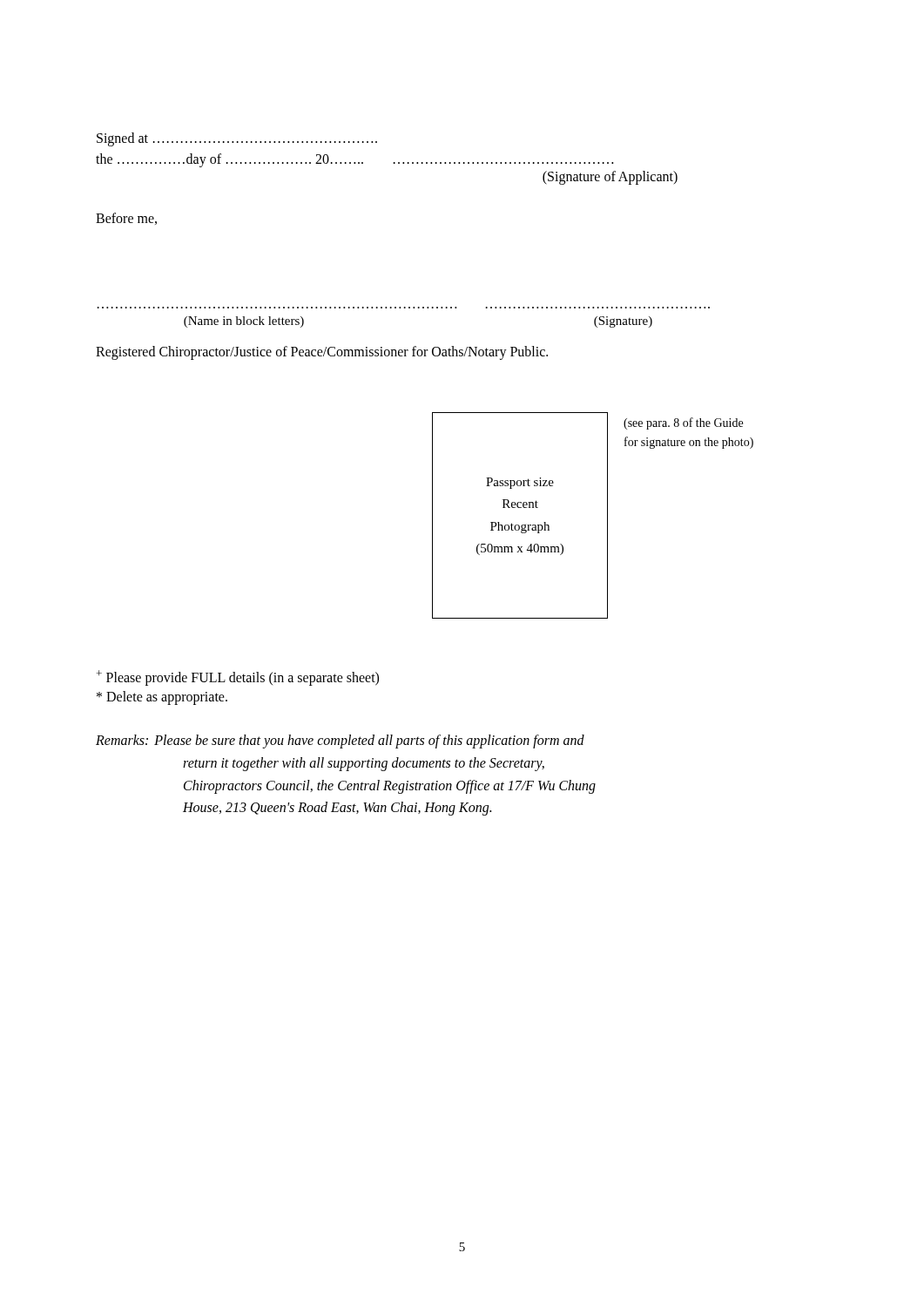Select the region starting "Registered Chiropractor/Justice of Peace/Commissioner for Oaths/Notary Public."
This screenshot has width=924, height=1307.
322,352
